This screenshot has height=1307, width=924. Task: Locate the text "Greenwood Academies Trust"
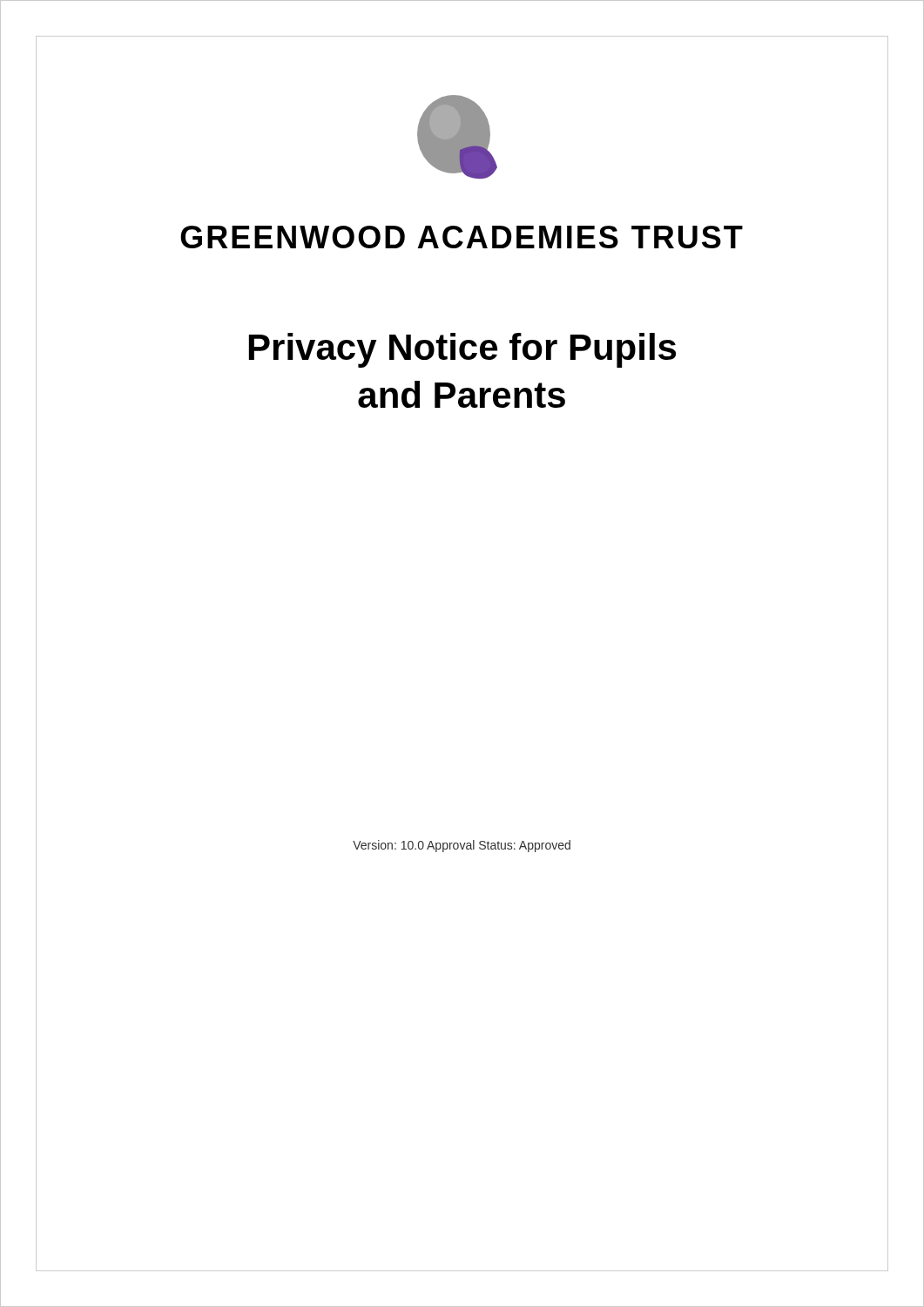tap(462, 237)
